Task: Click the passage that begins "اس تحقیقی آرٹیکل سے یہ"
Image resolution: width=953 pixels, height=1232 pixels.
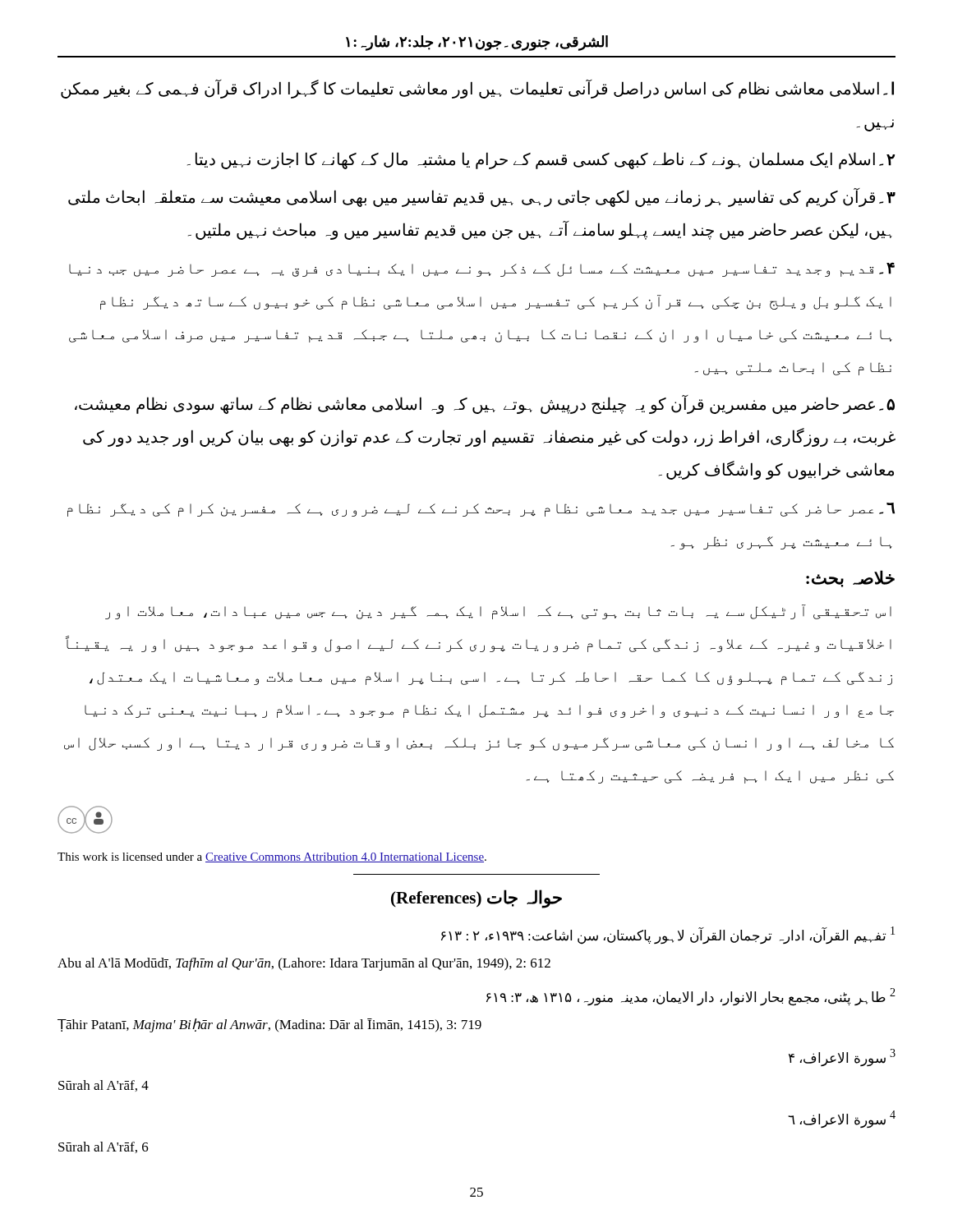Action: pyautogui.click(x=479, y=692)
